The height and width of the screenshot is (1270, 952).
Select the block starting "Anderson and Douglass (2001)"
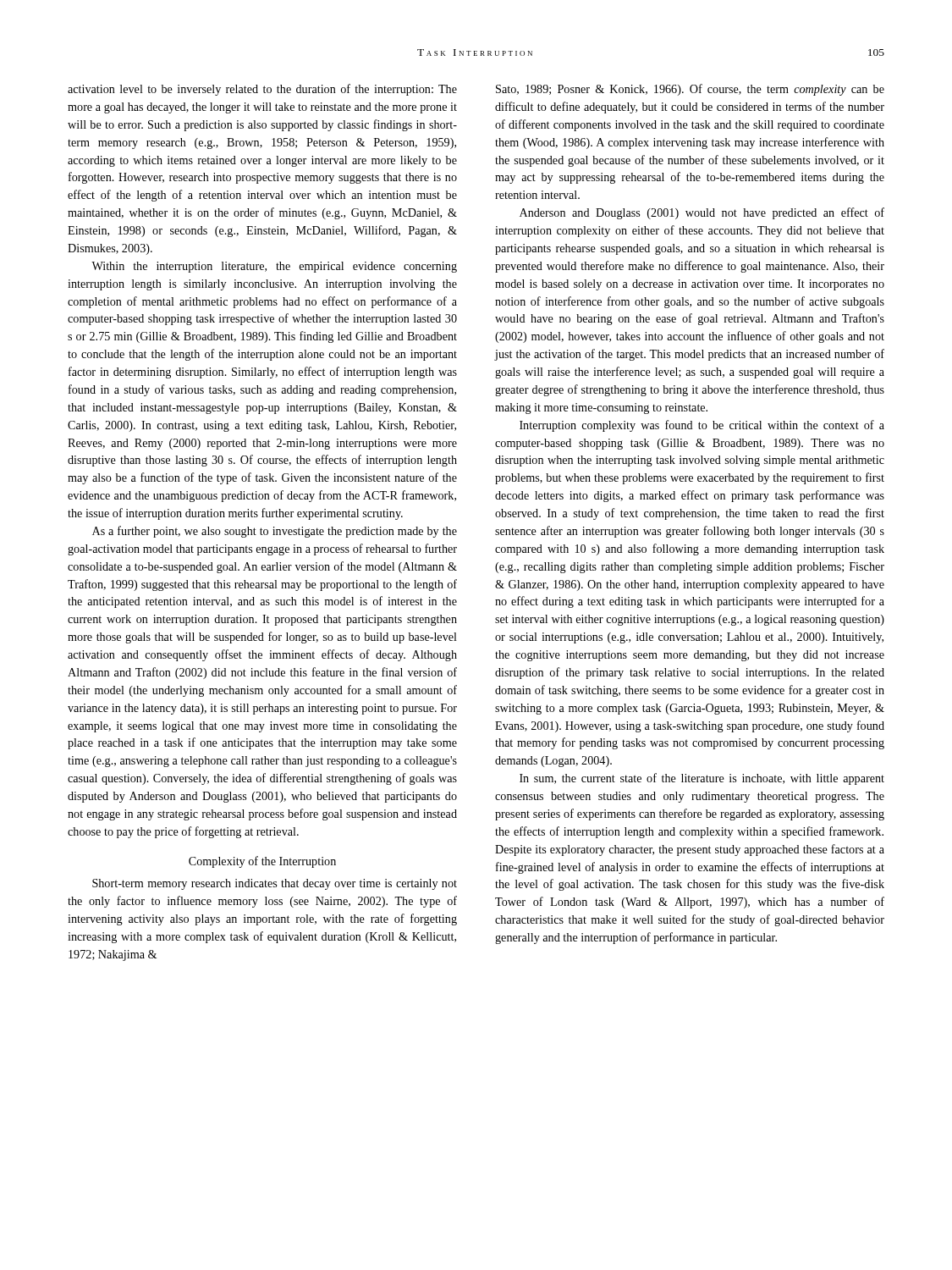(x=690, y=310)
